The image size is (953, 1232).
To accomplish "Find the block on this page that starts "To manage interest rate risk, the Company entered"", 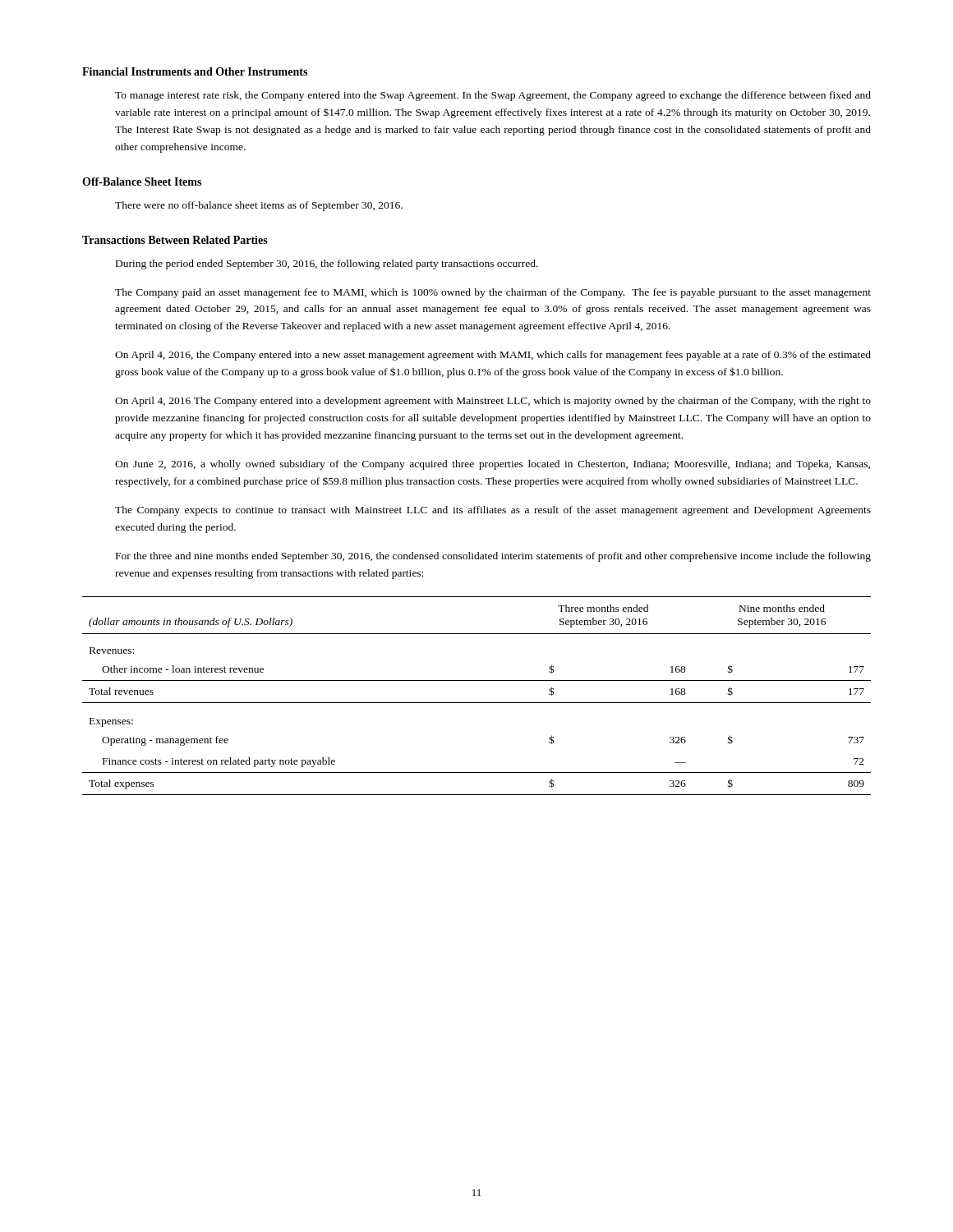I will point(493,121).
